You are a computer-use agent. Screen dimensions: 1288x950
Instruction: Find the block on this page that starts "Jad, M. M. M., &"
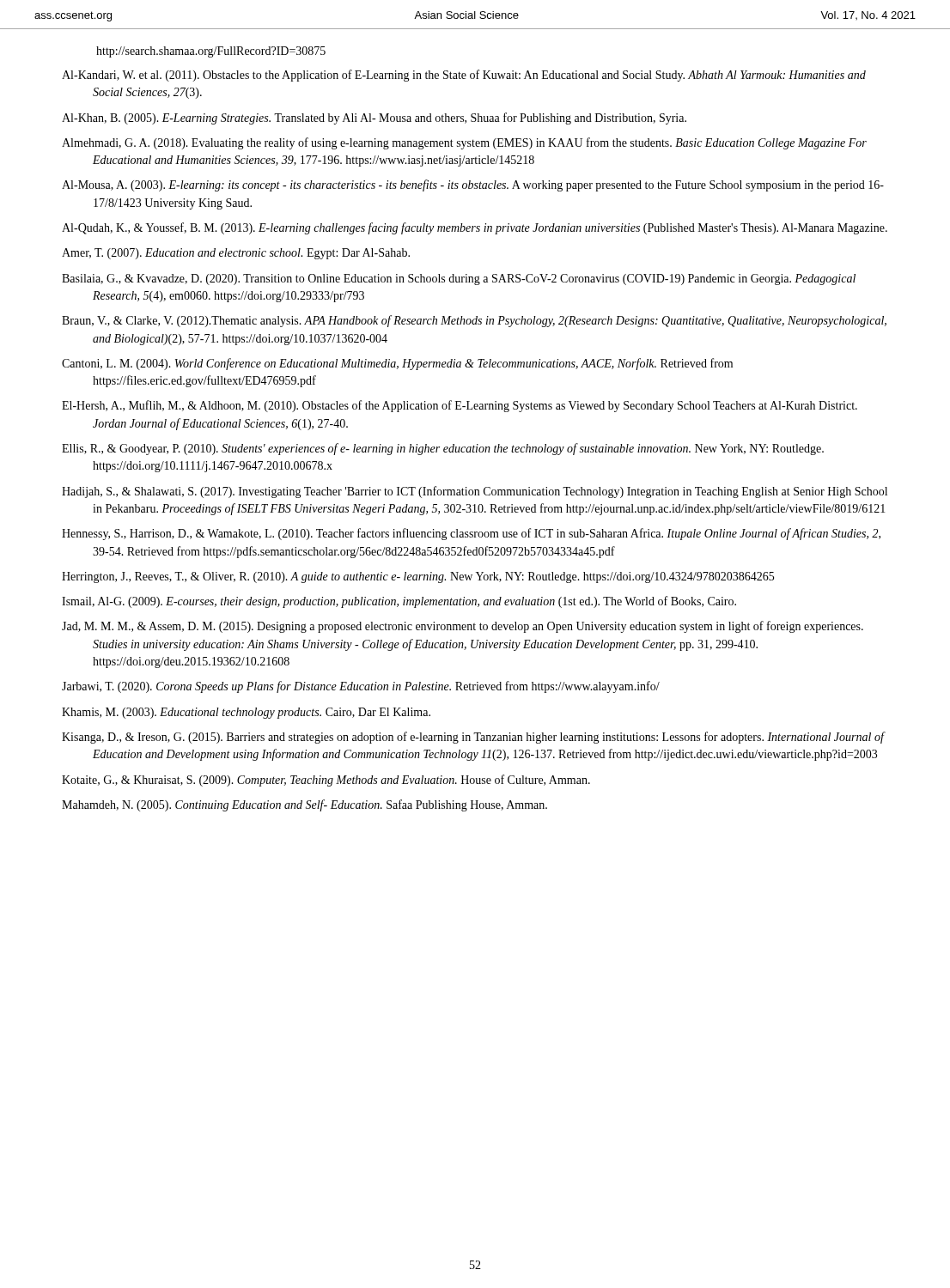click(463, 644)
